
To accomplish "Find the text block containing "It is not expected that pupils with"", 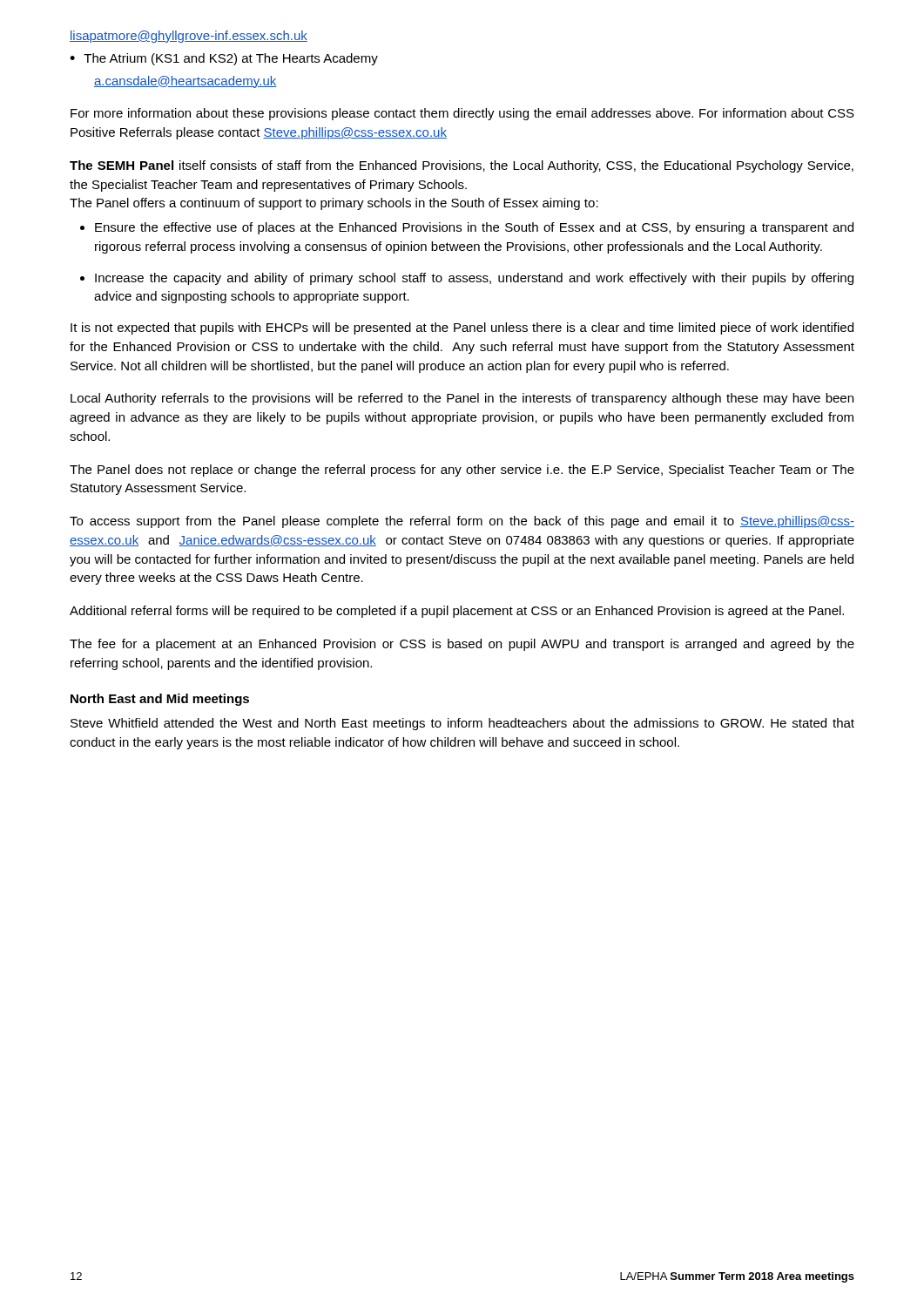I will [462, 346].
